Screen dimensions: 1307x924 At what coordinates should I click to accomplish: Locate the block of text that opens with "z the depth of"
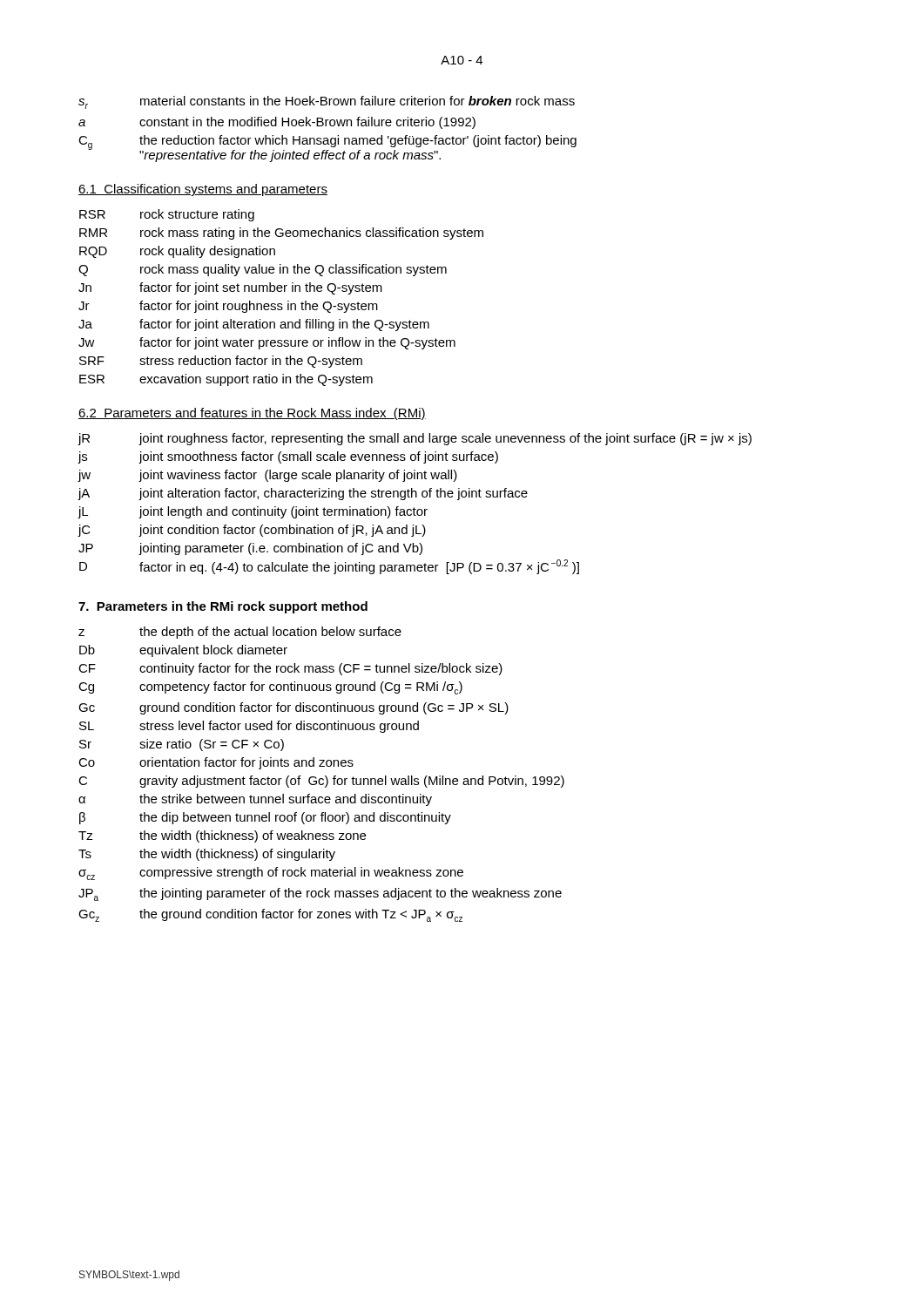tap(240, 633)
